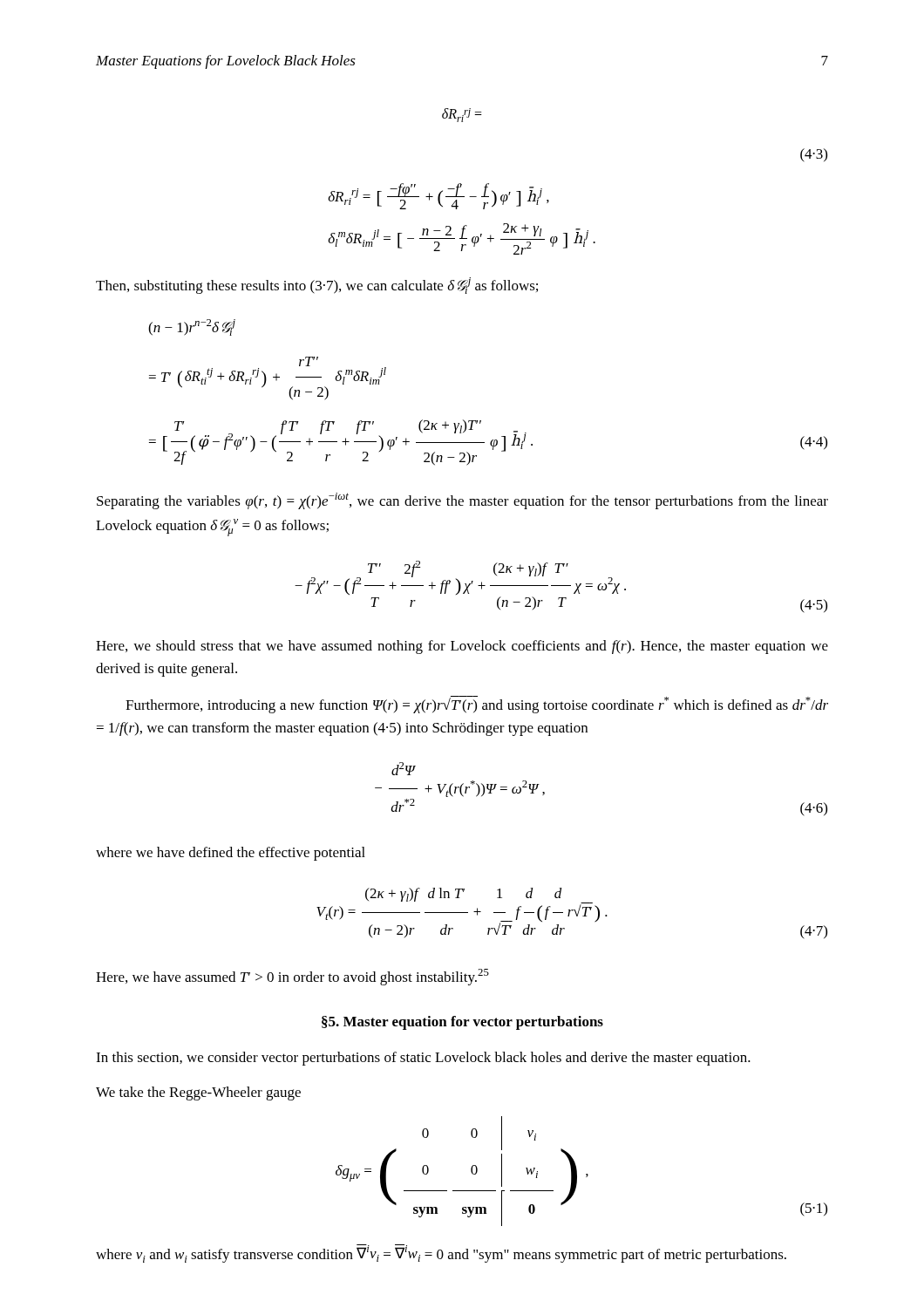
Task: Find the block on this page that starts "Then, substituting these results into"
Action: pyautogui.click(x=318, y=285)
